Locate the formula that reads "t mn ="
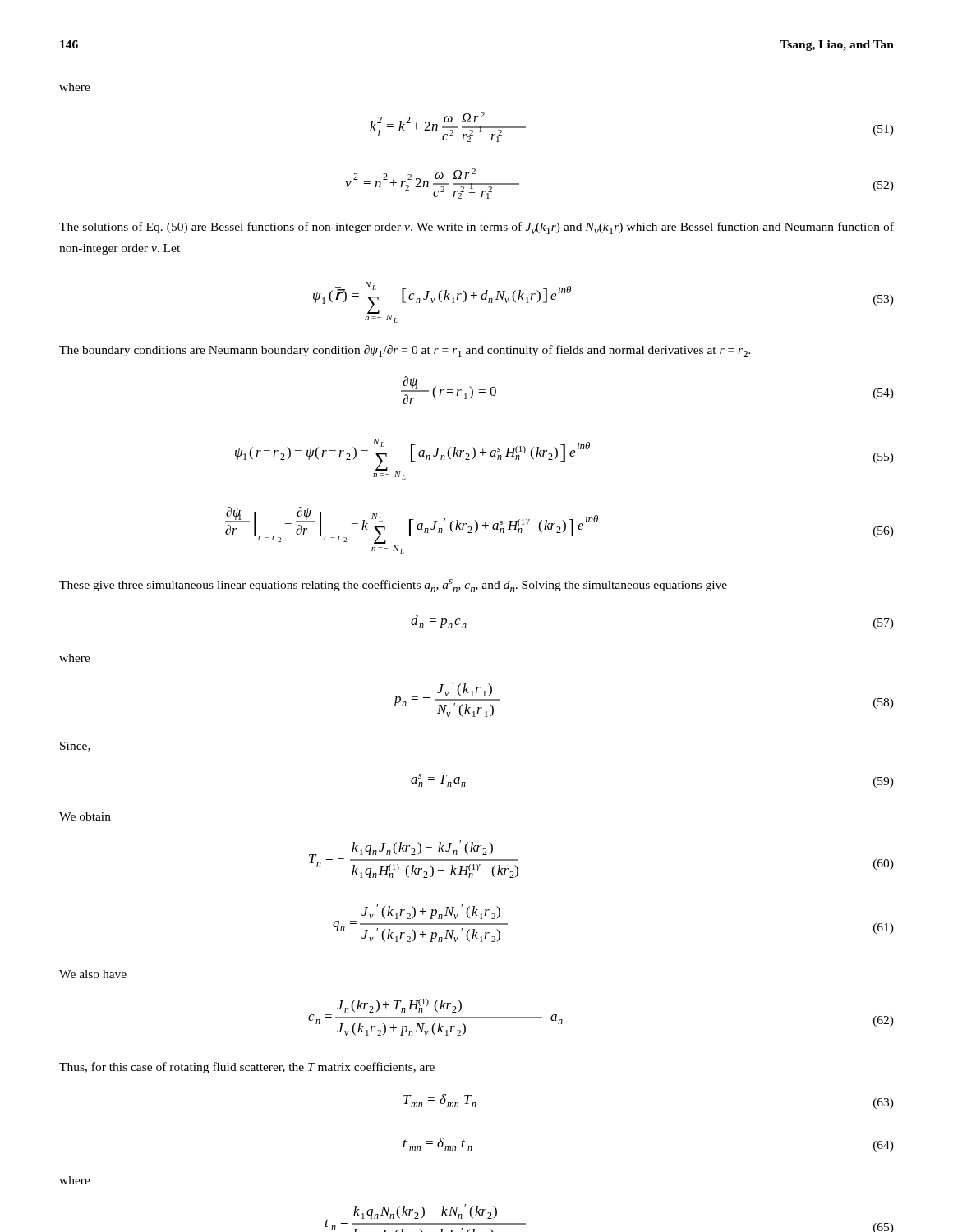 pyautogui.click(x=439, y=1144)
